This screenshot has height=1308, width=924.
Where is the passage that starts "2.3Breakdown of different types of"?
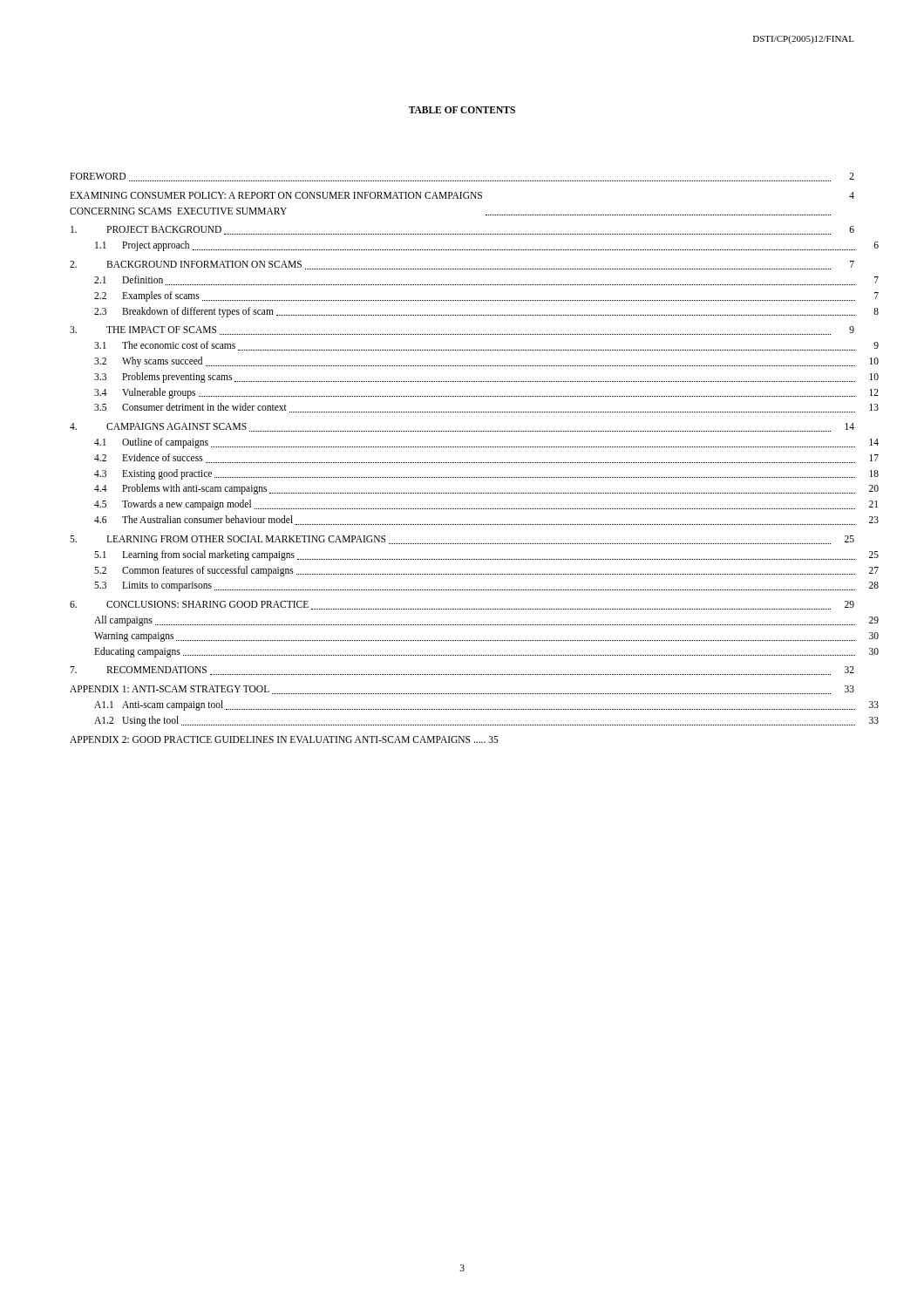486,312
